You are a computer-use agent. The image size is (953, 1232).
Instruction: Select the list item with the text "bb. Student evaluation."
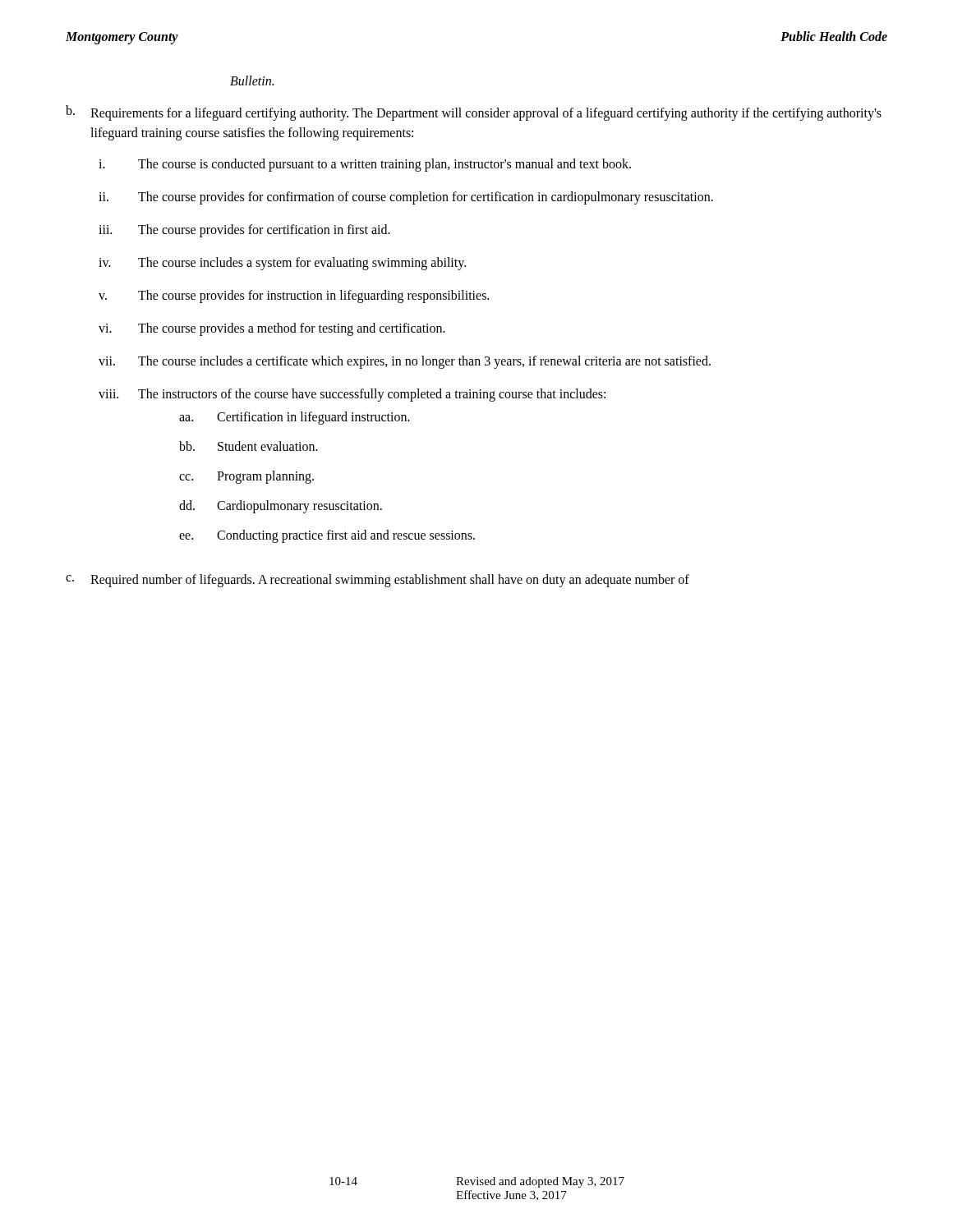pyautogui.click(x=249, y=447)
